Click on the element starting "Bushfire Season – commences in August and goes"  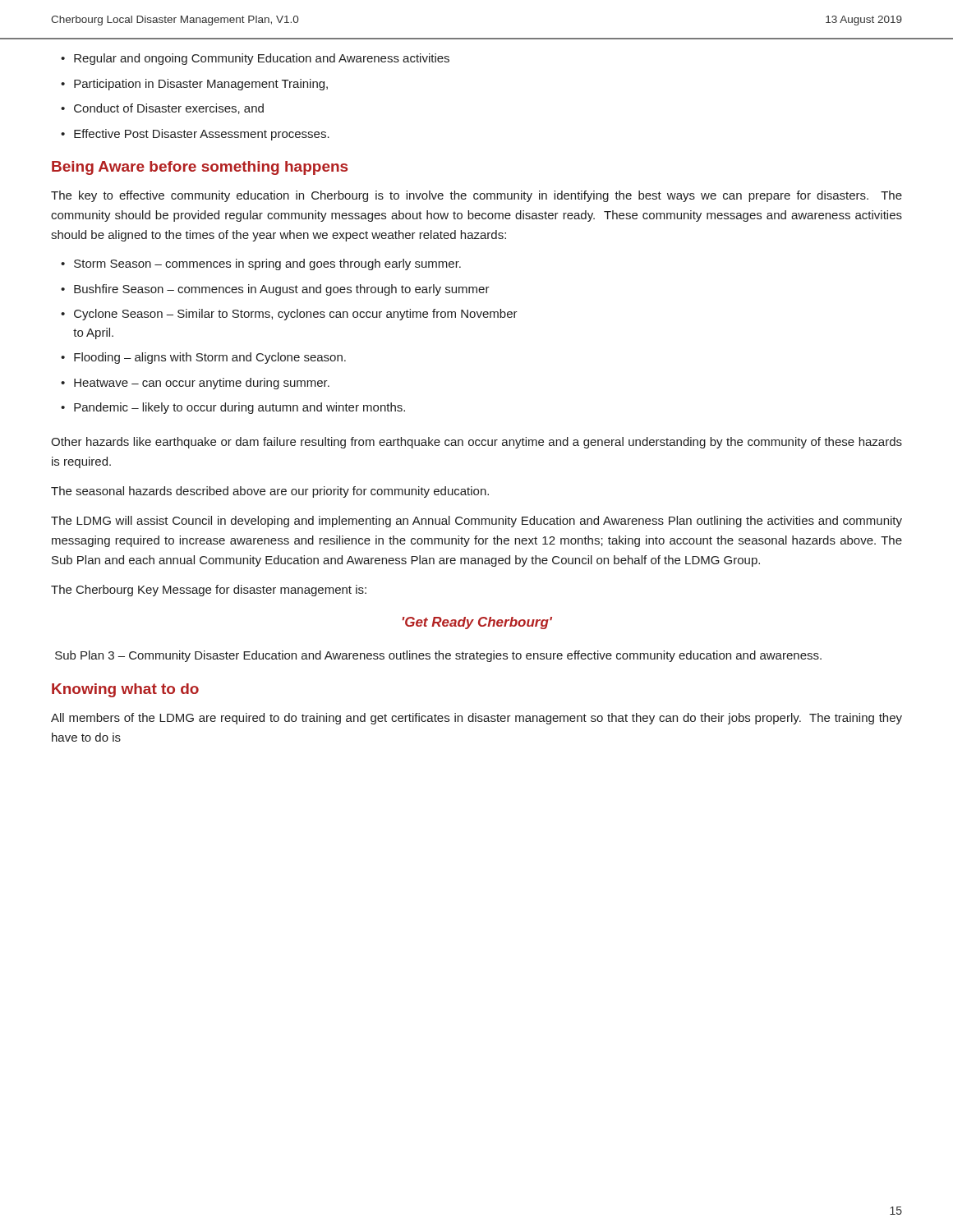(x=281, y=288)
